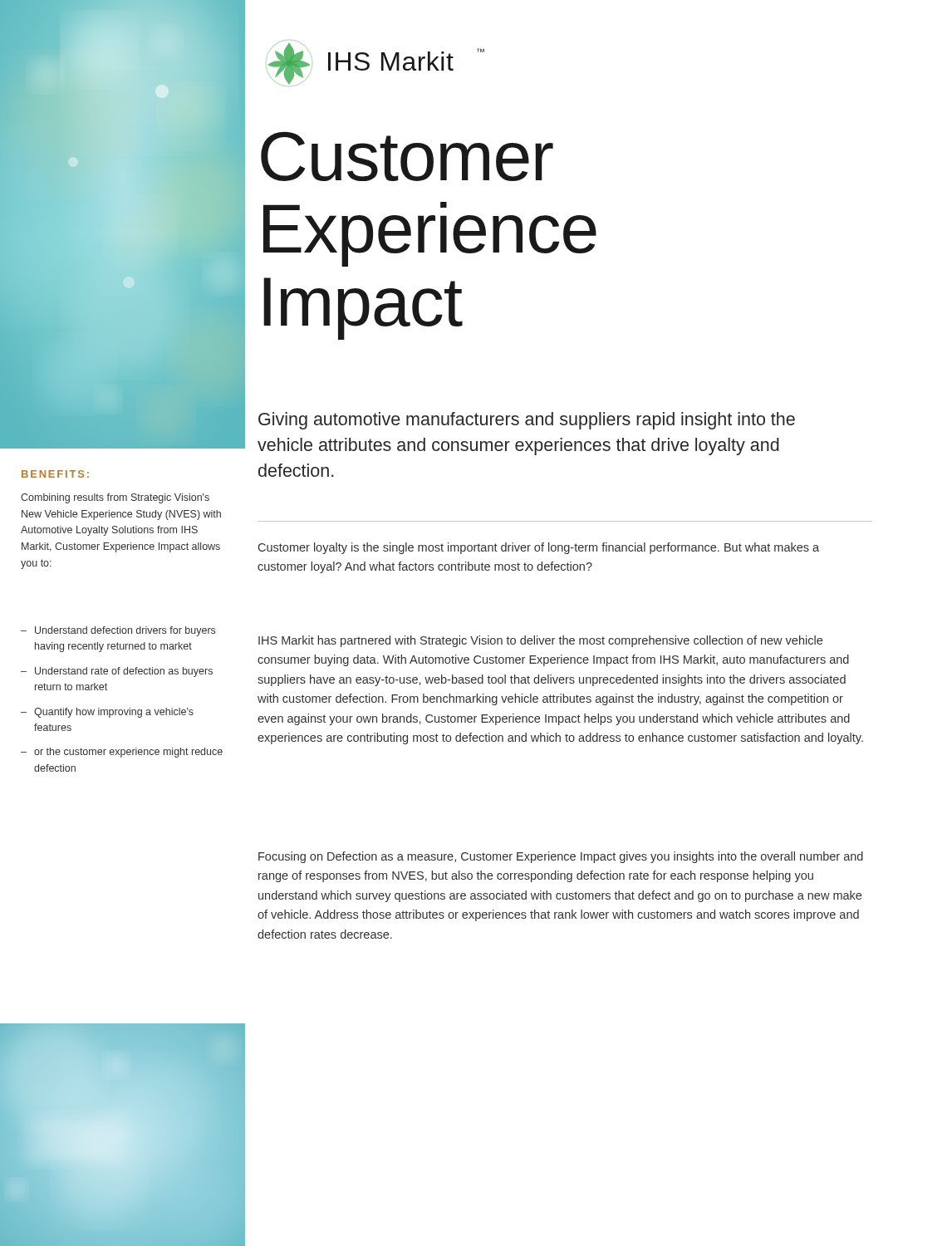952x1246 pixels.
Task: Select the text starting "– Understand defection drivers for buyers having"
Action: (x=118, y=638)
